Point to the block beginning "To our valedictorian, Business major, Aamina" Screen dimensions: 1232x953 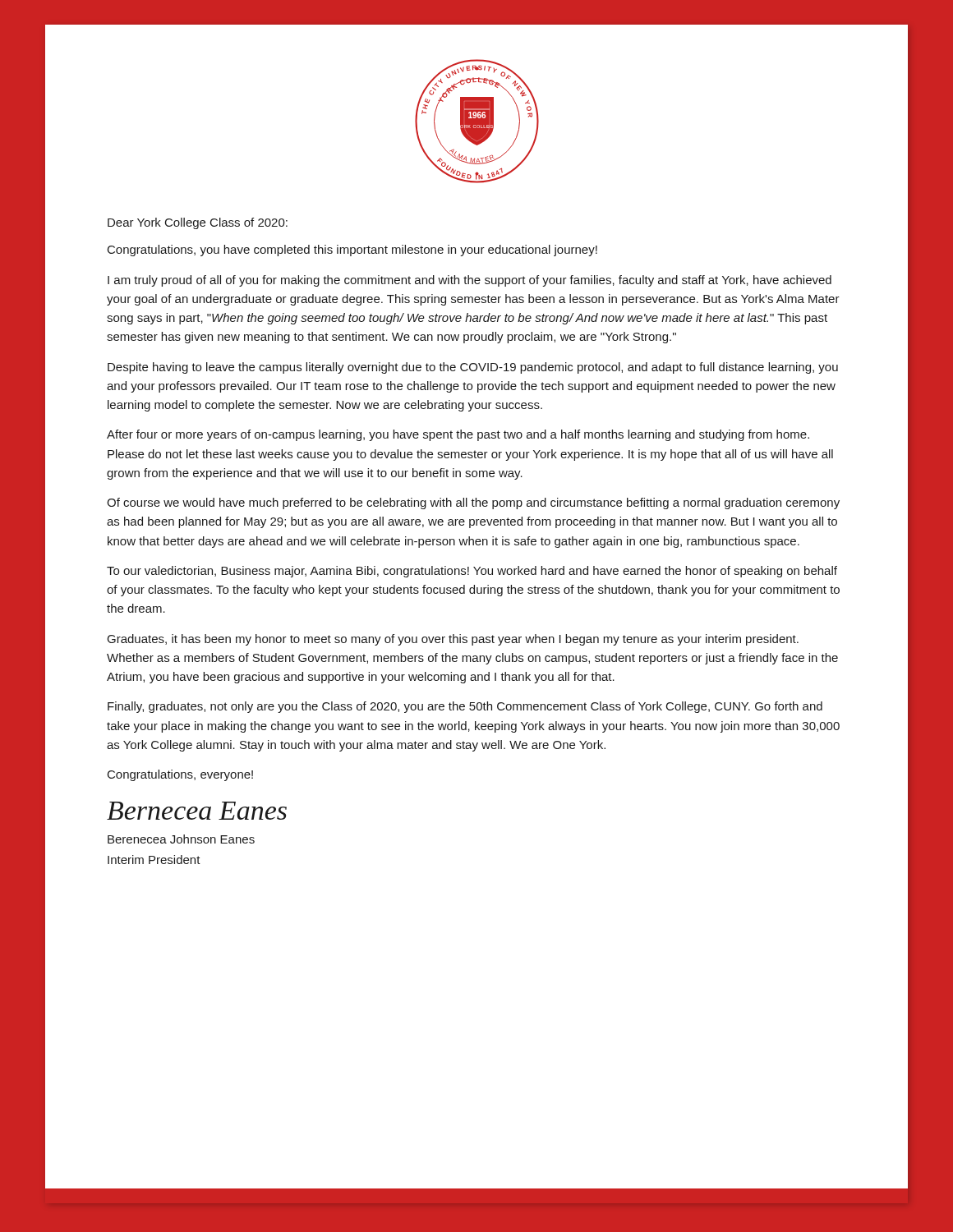coord(476,589)
